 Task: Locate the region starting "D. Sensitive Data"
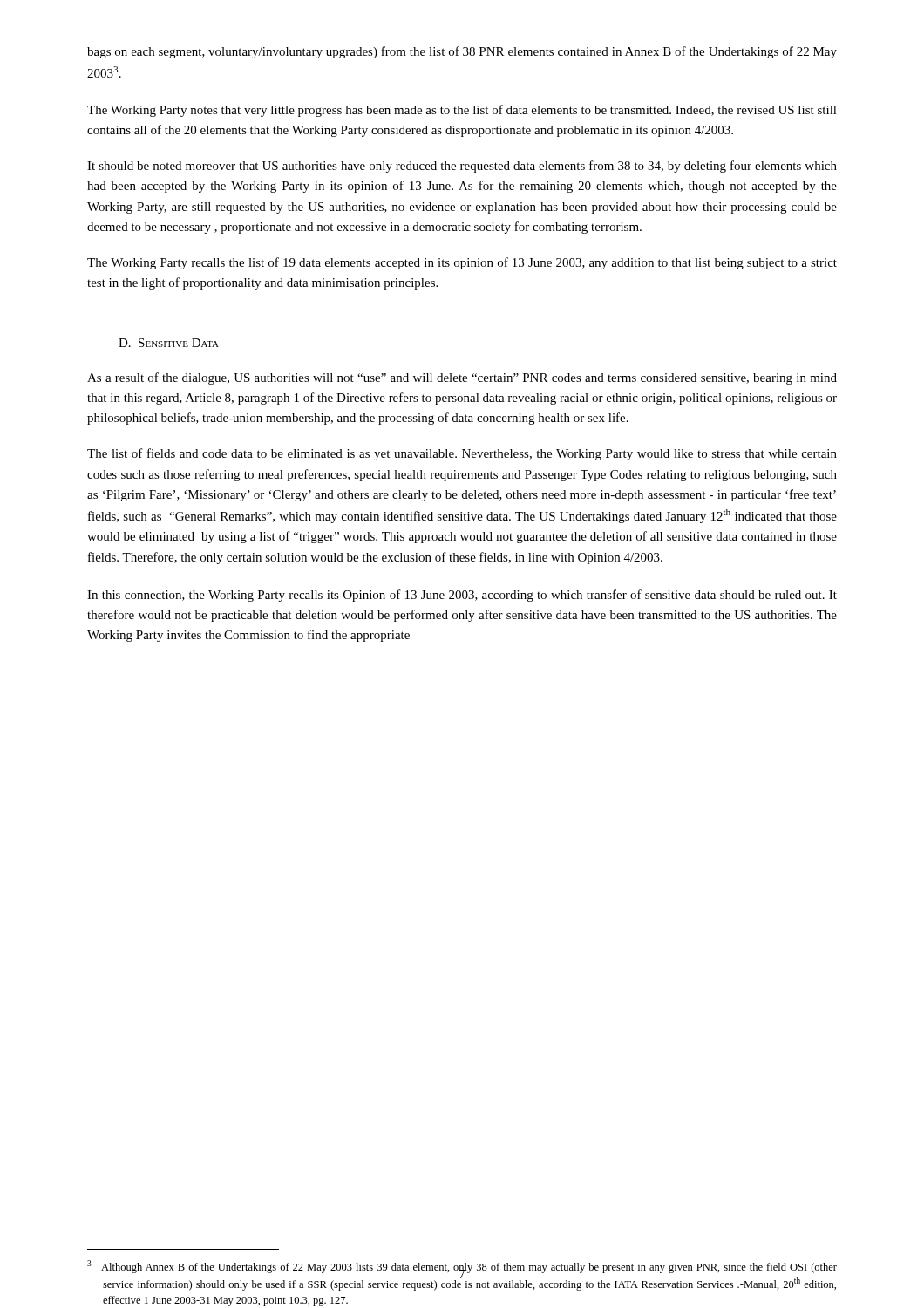tap(169, 342)
